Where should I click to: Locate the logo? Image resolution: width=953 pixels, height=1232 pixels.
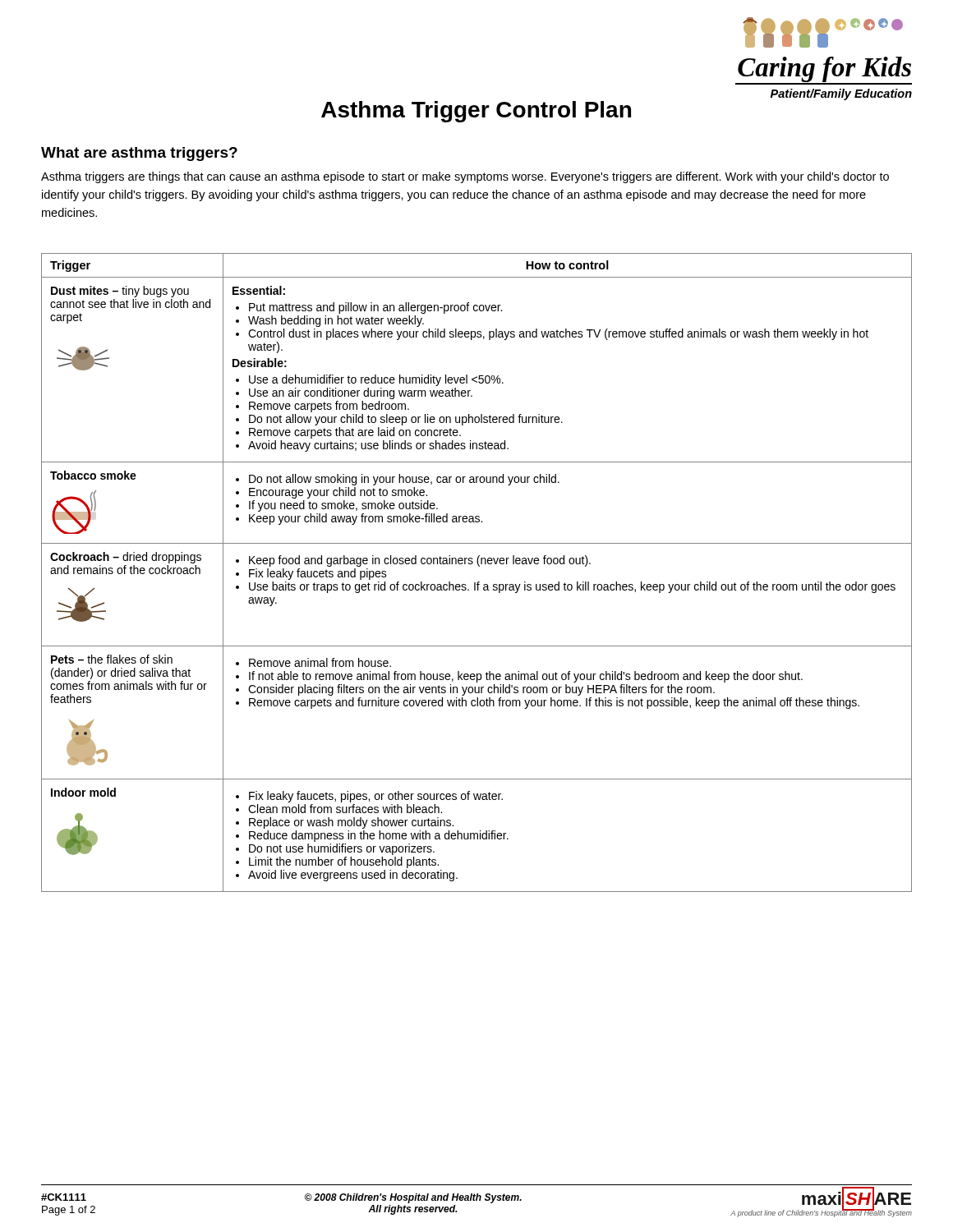click(824, 57)
